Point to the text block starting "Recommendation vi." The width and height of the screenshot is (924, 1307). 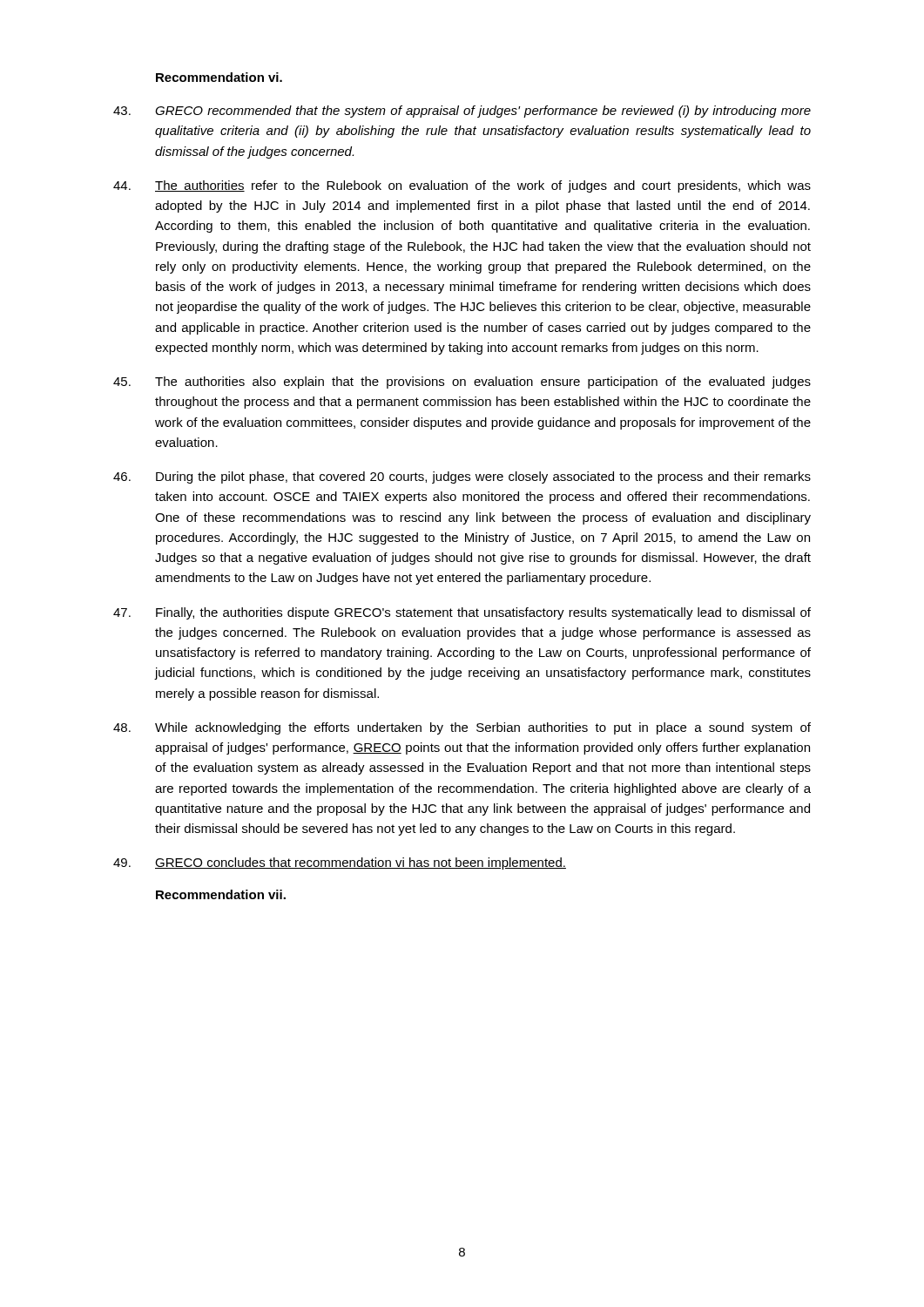(x=219, y=77)
